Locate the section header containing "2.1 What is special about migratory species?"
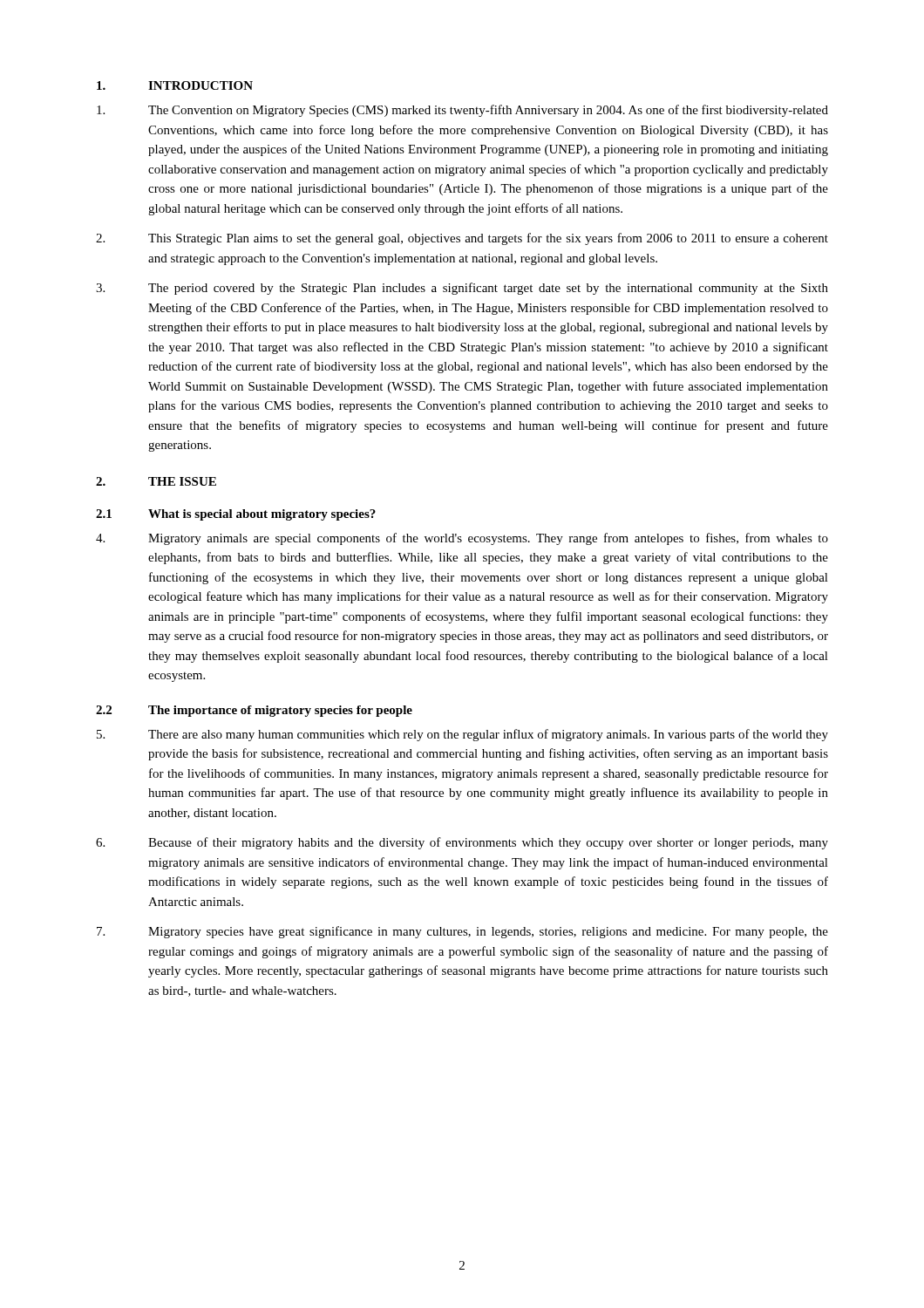 (x=236, y=514)
